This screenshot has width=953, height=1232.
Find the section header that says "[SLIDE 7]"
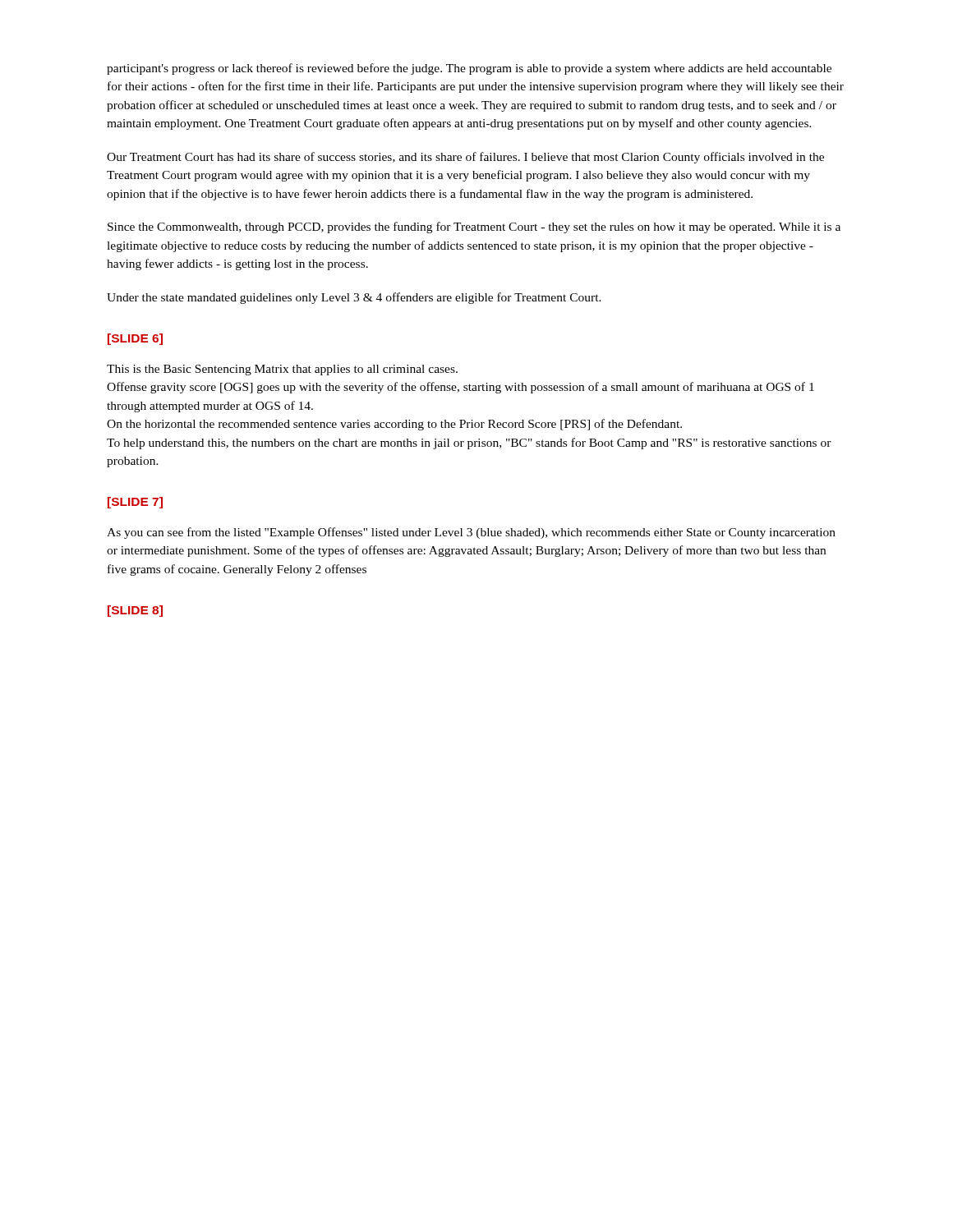[x=135, y=502]
